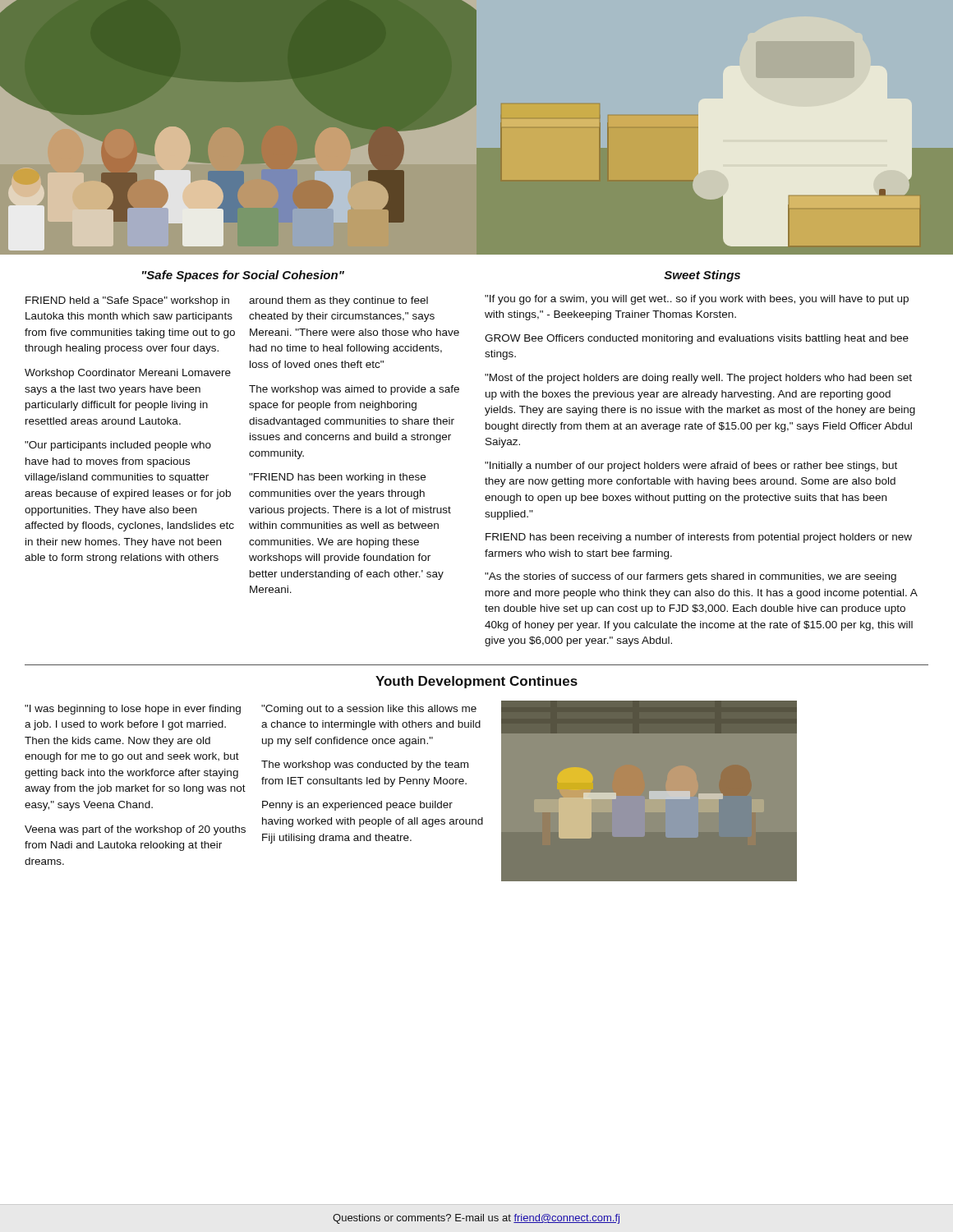The height and width of the screenshot is (1232, 953).
Task: Click where it says "Sweet Stings"
Action: point(702,275)
